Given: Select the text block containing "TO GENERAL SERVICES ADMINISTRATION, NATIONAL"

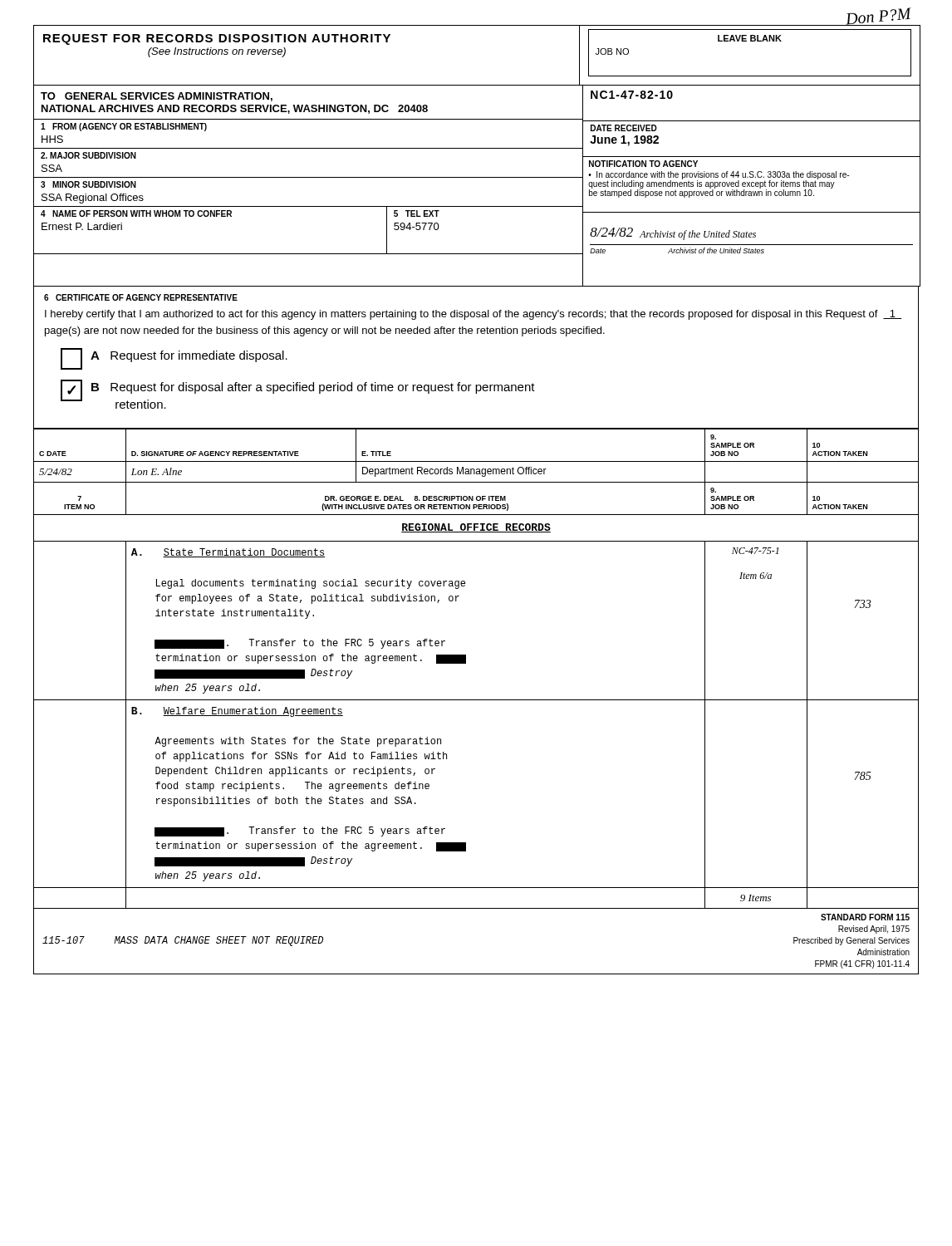Looking at the screenshot, I should (x=234, y=102).
